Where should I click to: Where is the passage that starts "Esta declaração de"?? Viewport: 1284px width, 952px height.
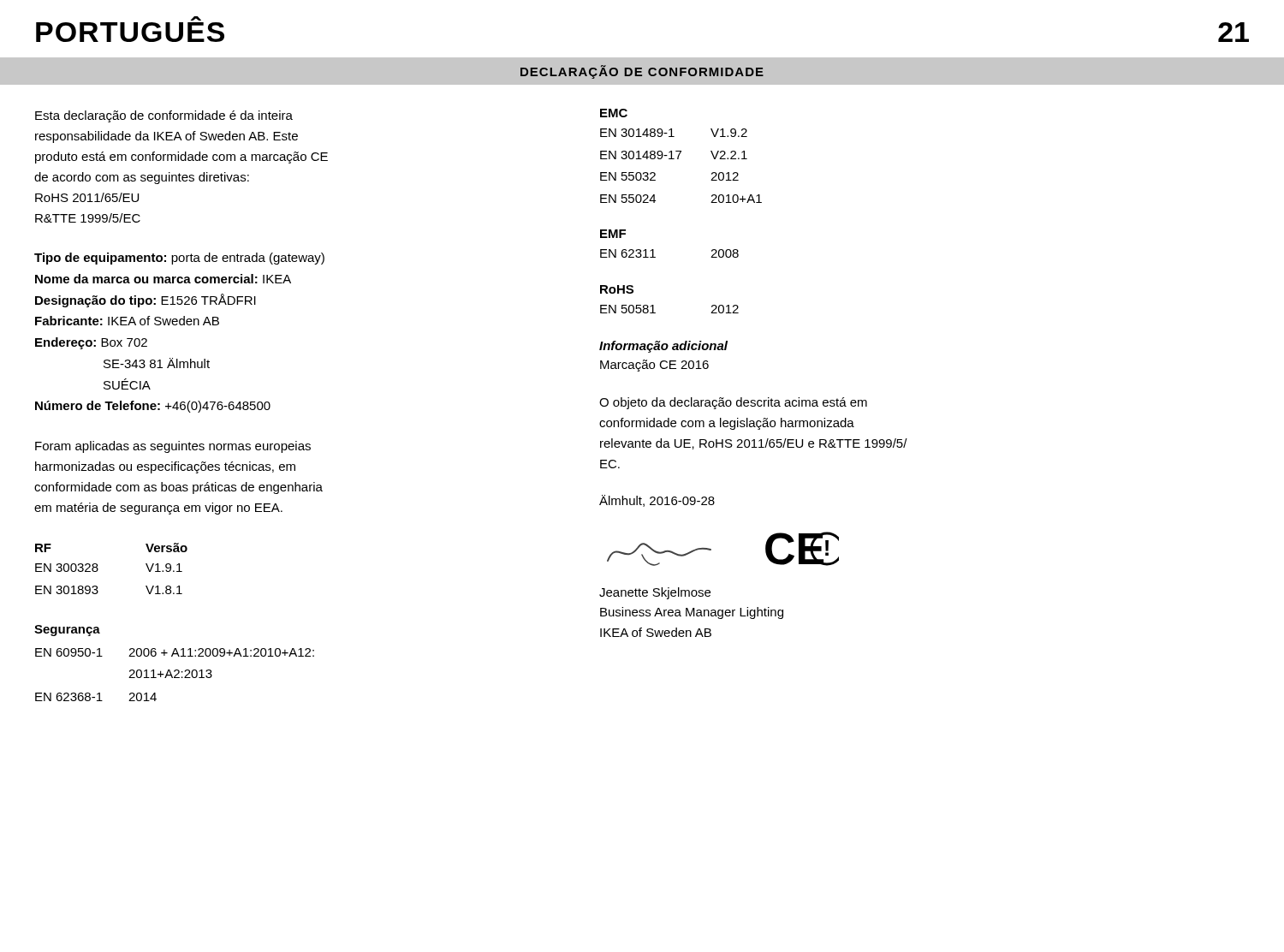point(300,167)
